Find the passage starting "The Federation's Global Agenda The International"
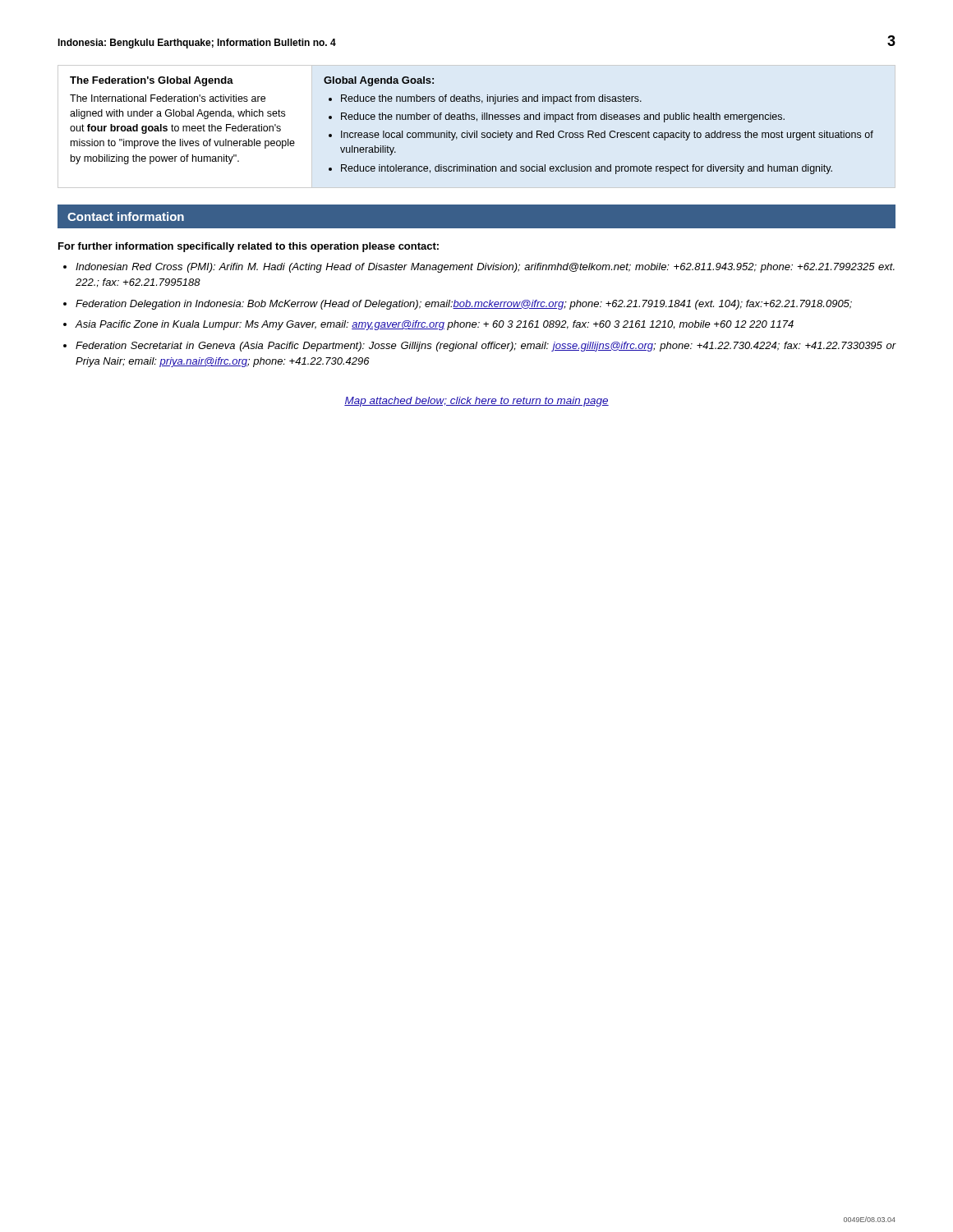The height and width of the screenshot is (1232, 953). click(185, 120)
